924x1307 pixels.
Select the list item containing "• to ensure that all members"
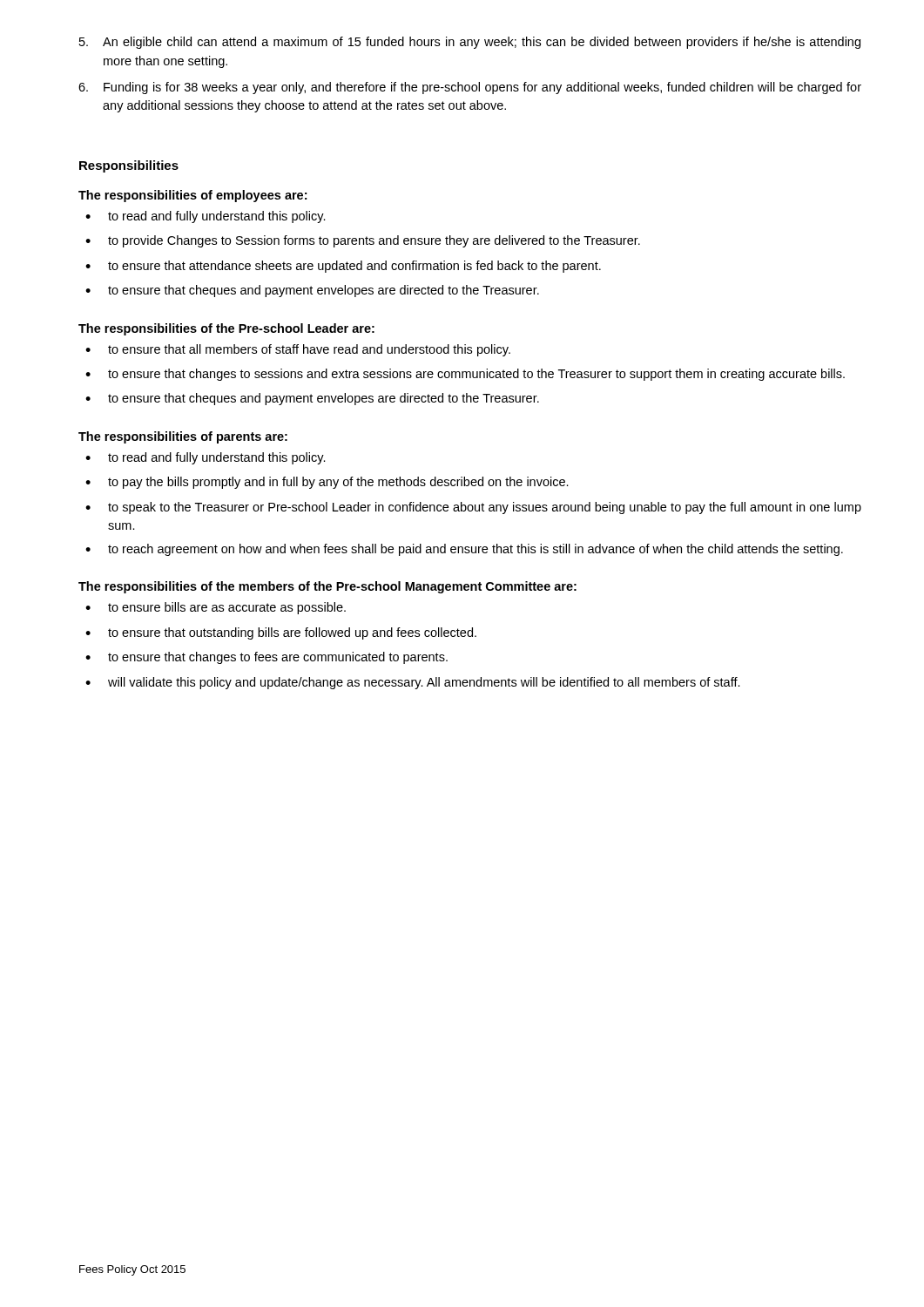(x=470, y=351)
